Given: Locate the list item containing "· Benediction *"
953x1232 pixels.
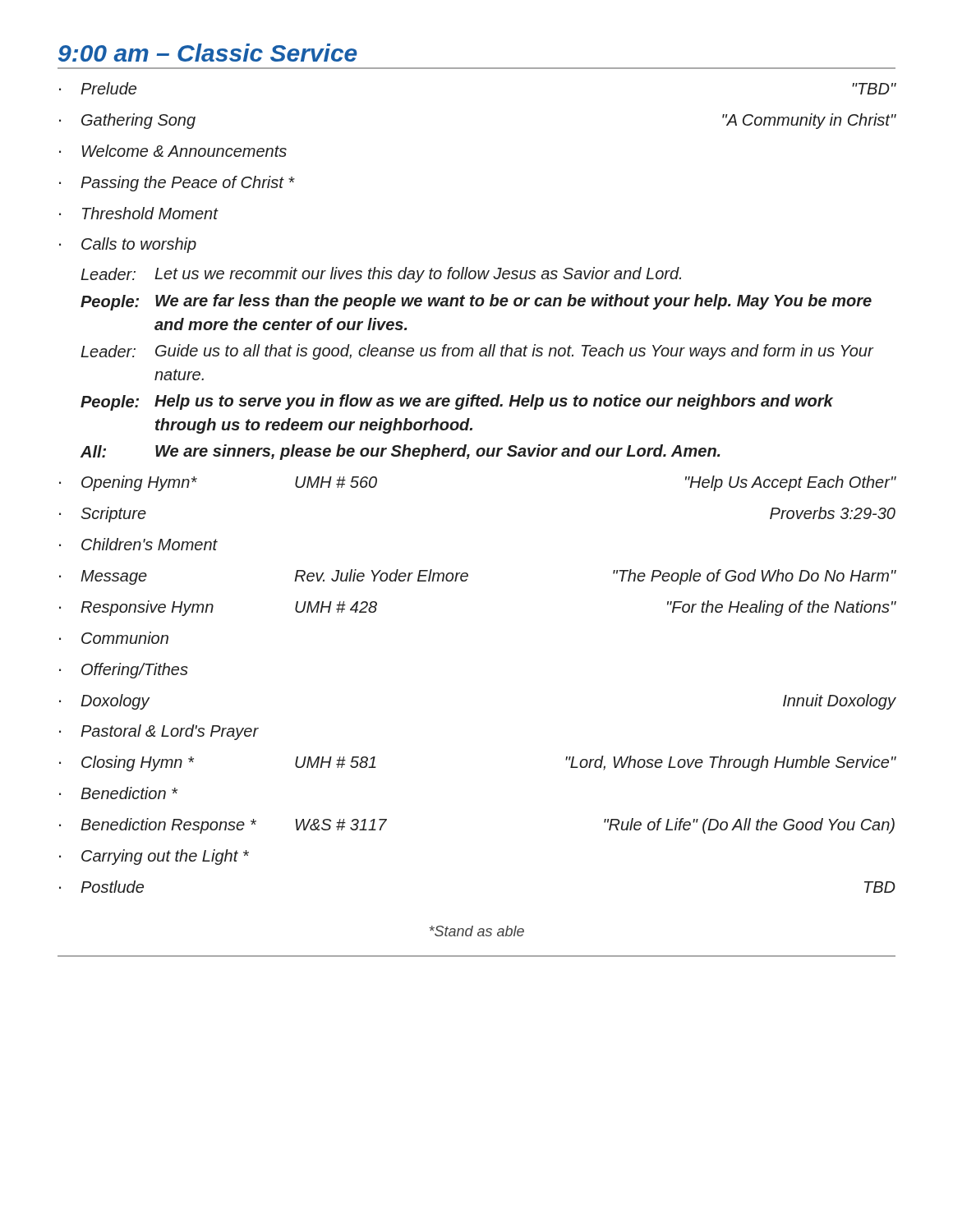Looking at the screenshot, I should coord(117,794).
